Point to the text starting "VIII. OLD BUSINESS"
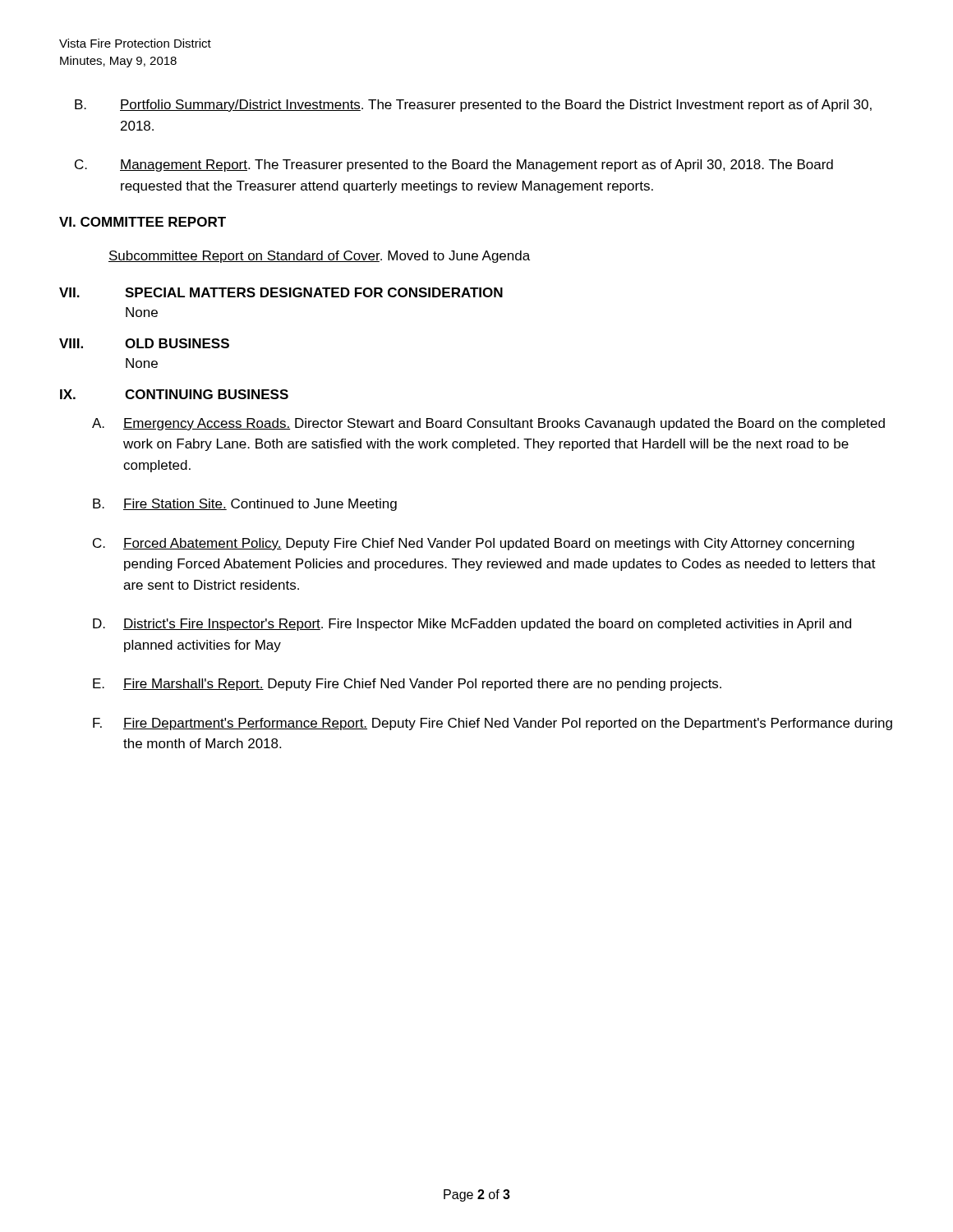 click(x=144, y=343)
